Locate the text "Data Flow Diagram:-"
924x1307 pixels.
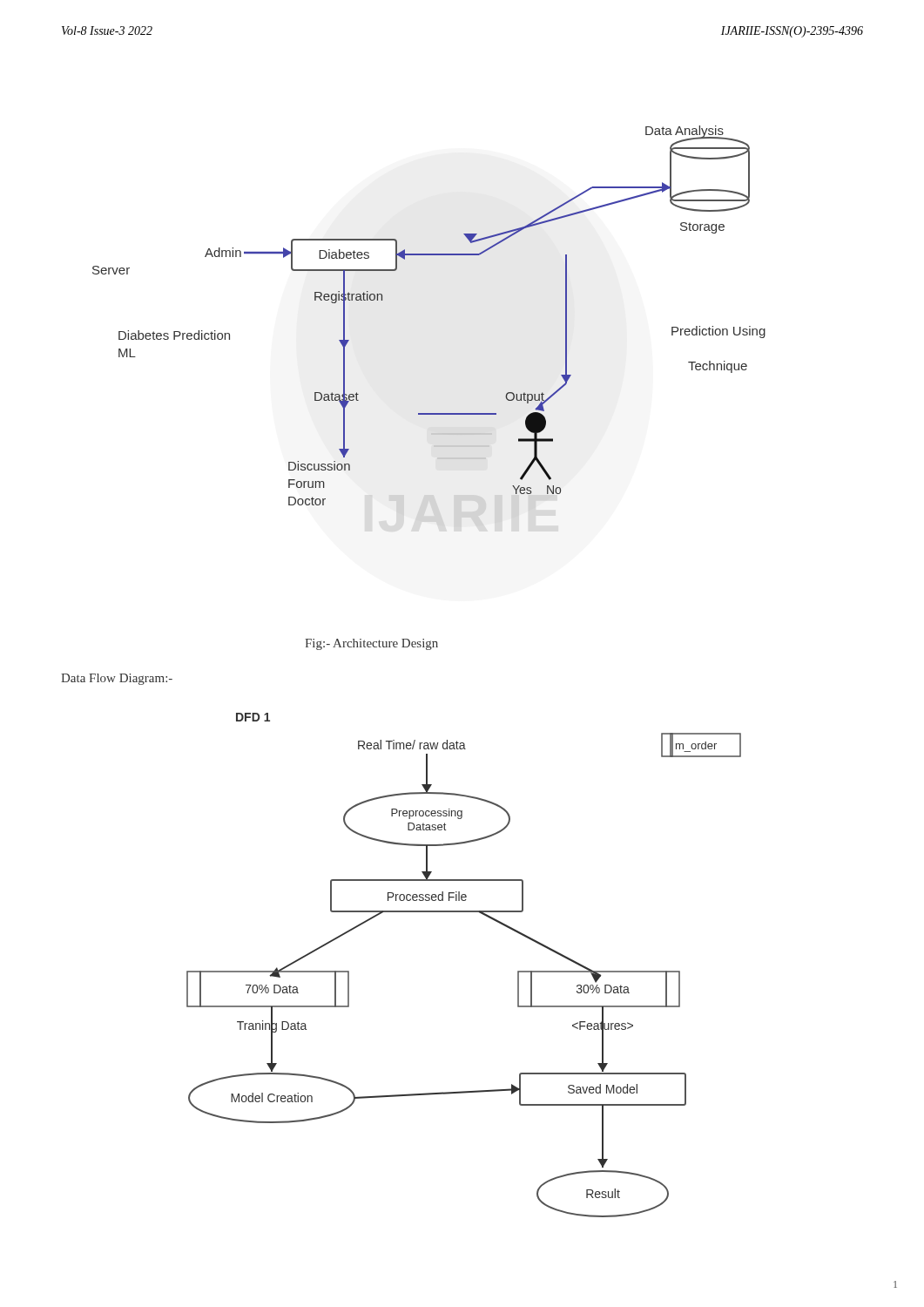coord(117,678)
